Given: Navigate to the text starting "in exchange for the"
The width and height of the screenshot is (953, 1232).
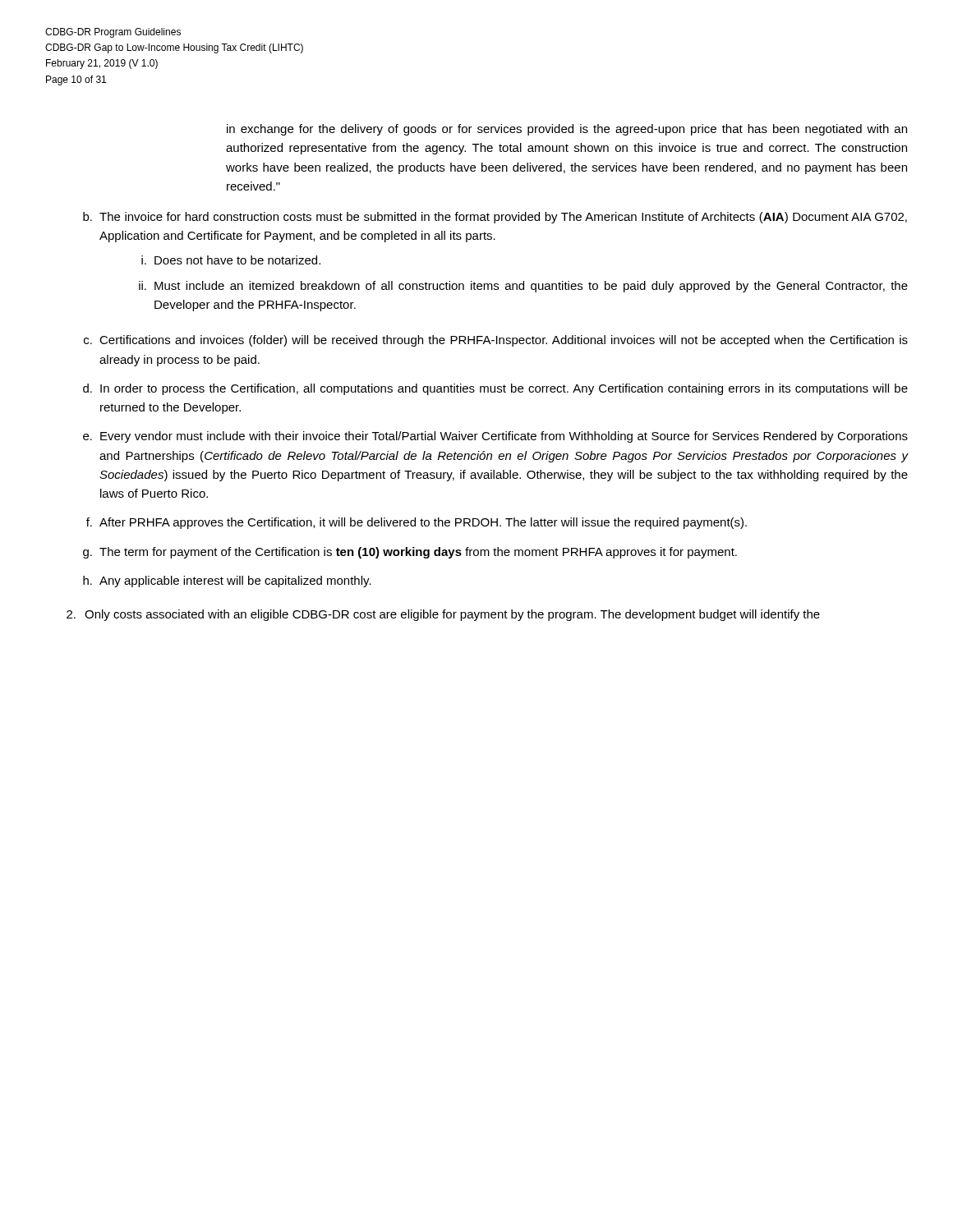Looking at the screenshot, I should coord(567,157).
